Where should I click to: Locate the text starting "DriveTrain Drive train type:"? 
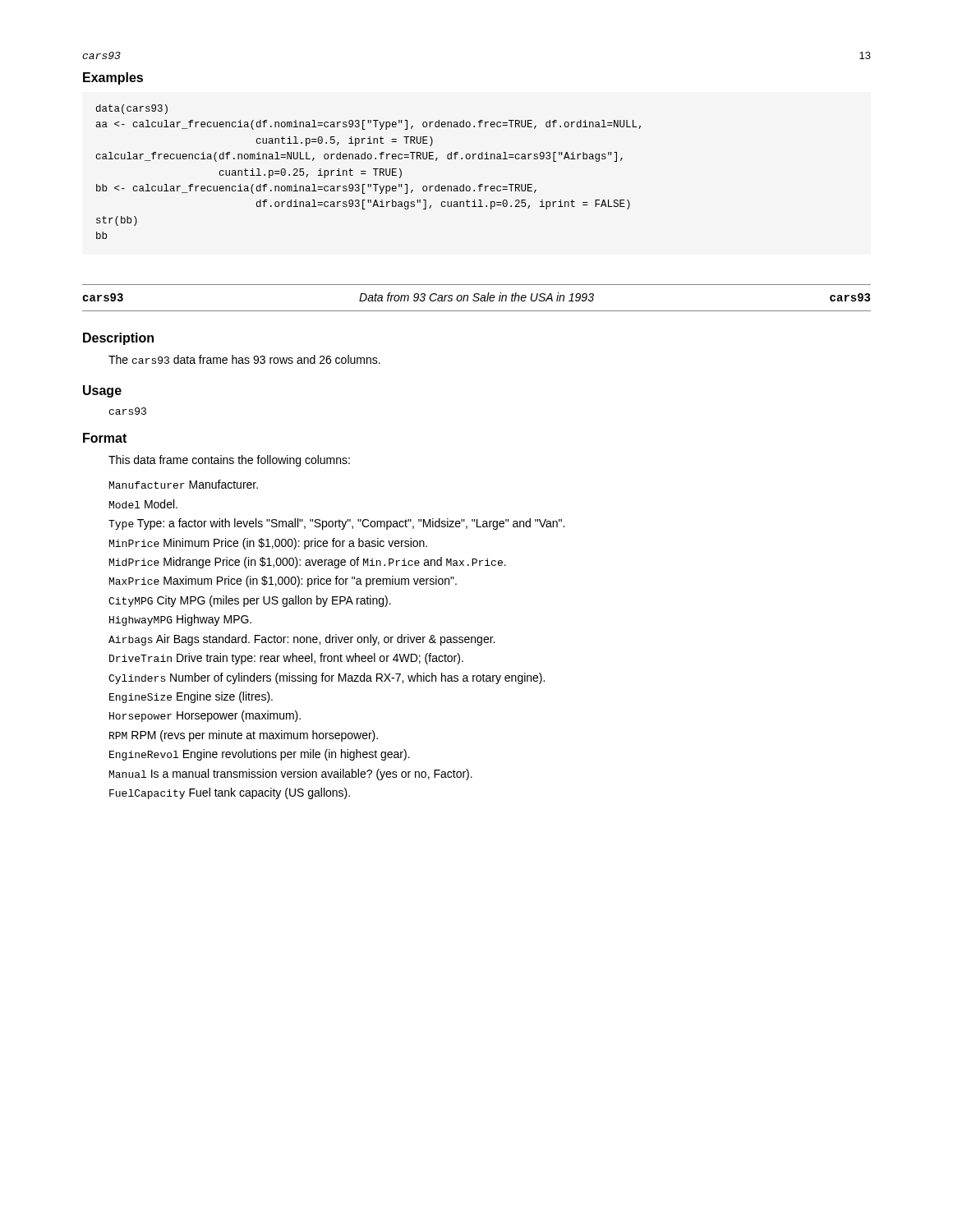286,658
